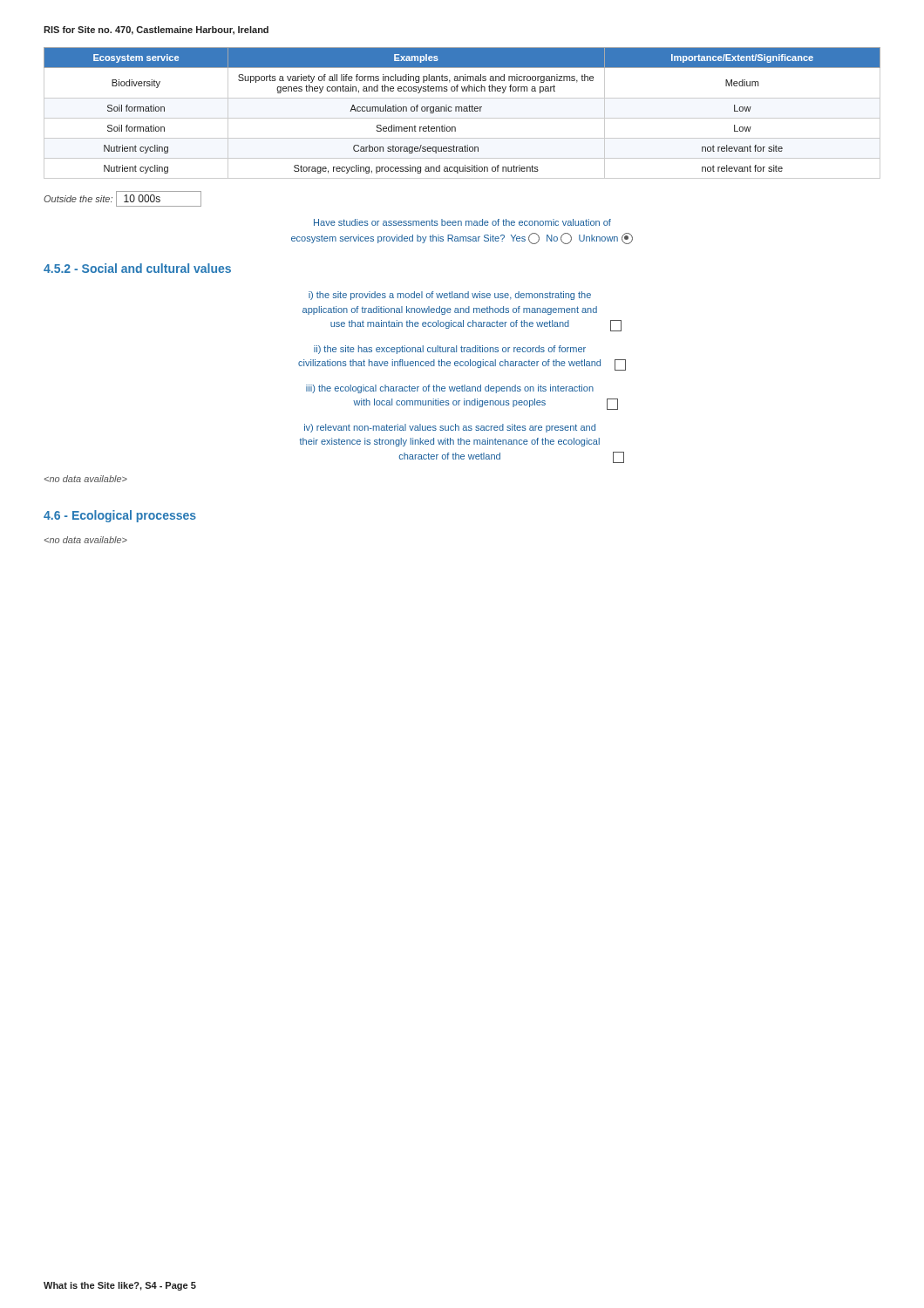This screenshot has height=1308, width=924.
Task: Click on the element starting "4.5.2 - Social and cultural"
Action: [x=138, y=269]
